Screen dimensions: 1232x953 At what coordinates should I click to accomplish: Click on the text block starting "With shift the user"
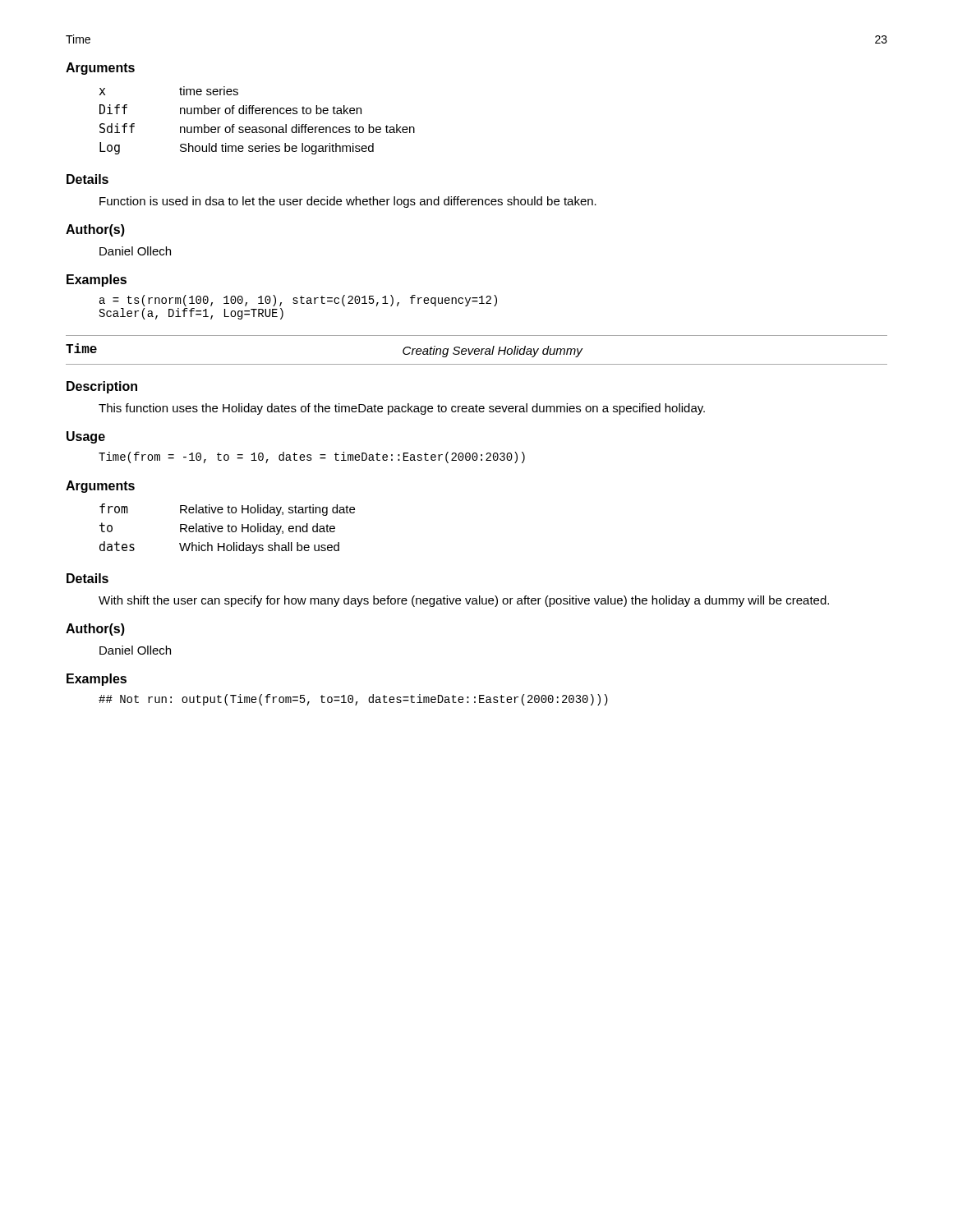click(x=464, y=600)
